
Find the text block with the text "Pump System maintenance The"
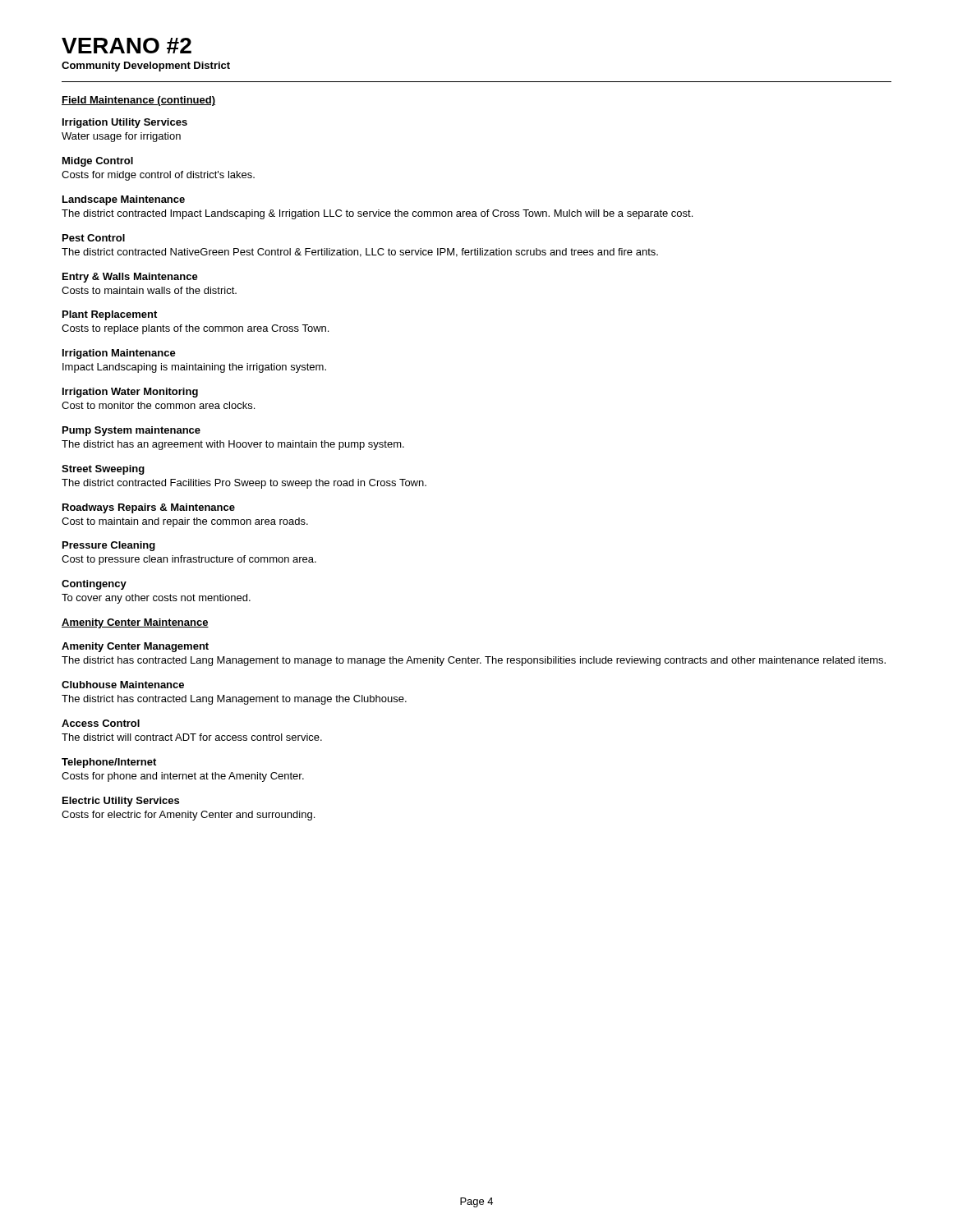pyautogui.click(x=131, y=431)
